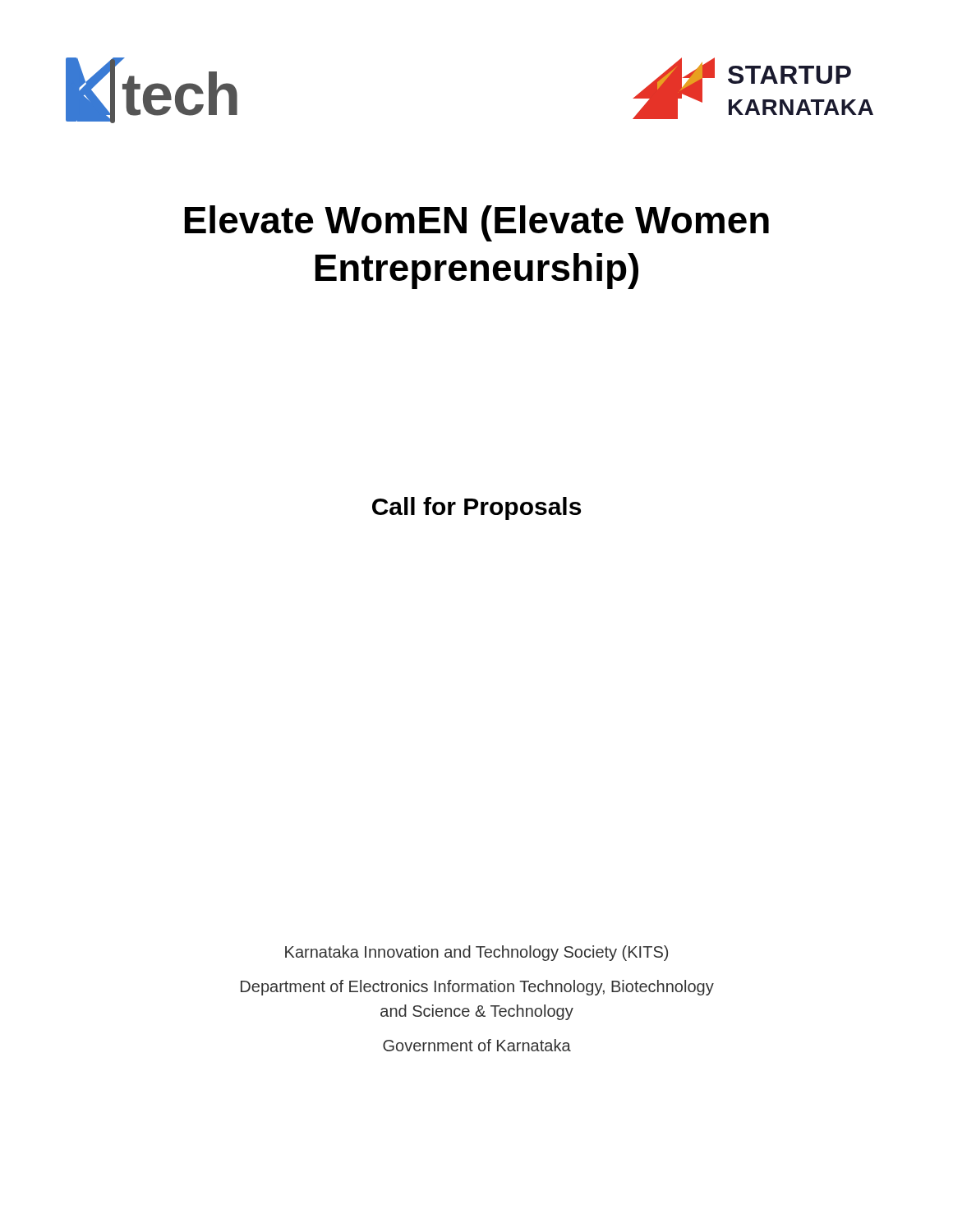Viewport: 953px width, 1232px height.
Task: Click on the text starting "Government of Karnataka"
Action: [x=476, y=1046]
